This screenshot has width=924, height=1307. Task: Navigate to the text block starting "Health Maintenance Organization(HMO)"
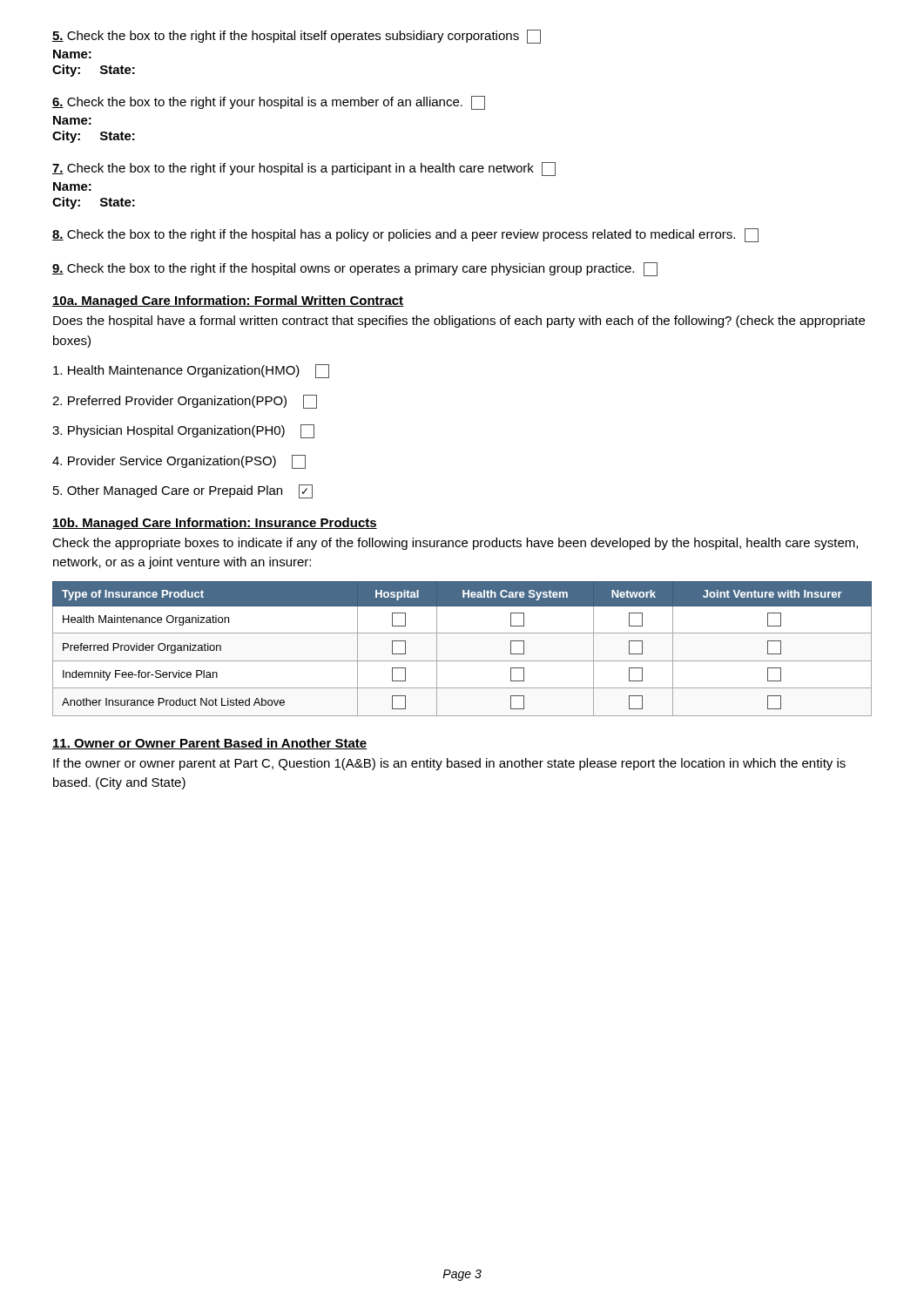(x=191, y=370)
